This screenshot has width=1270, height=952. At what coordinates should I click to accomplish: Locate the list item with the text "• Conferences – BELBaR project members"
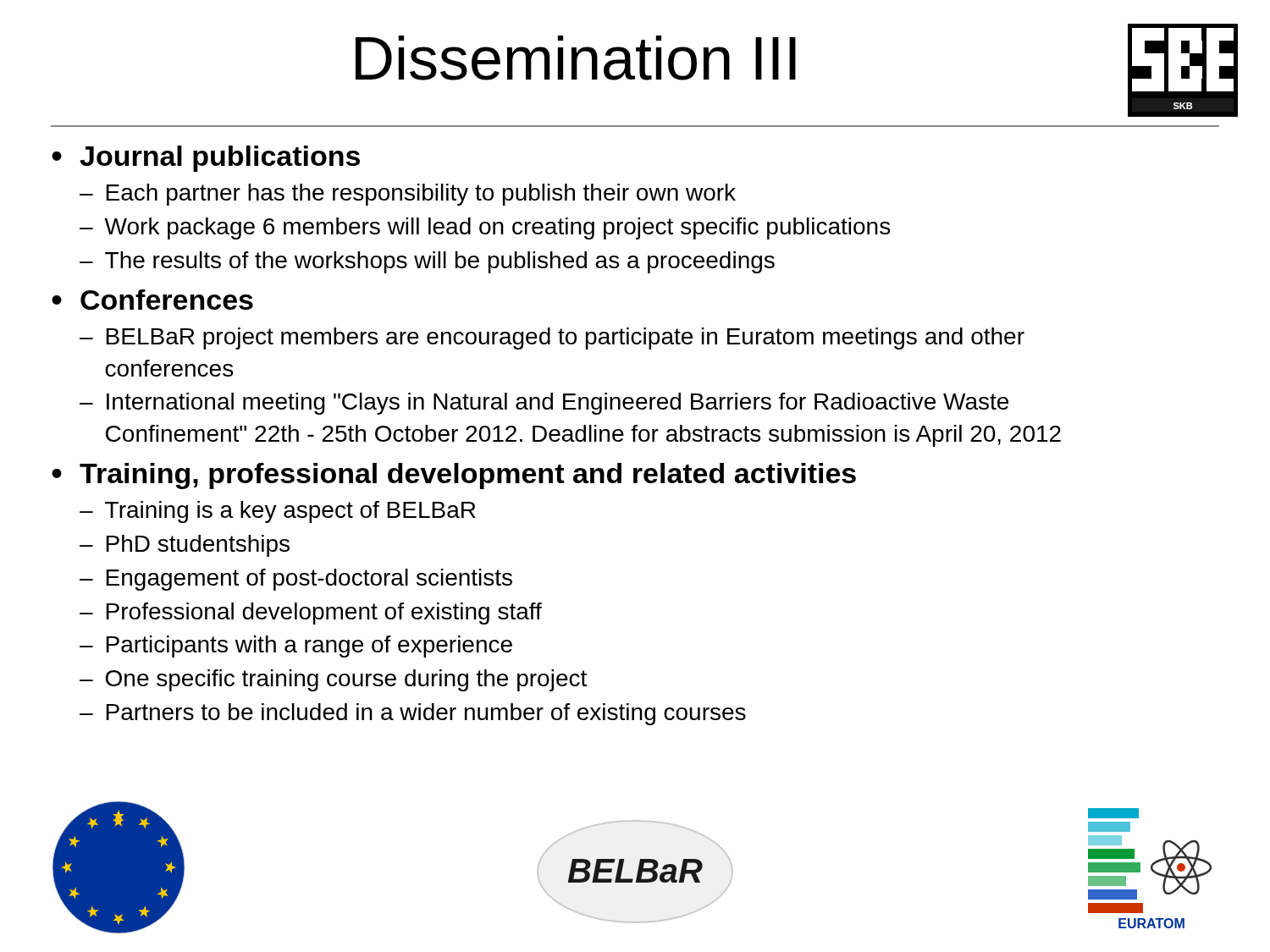152,300
